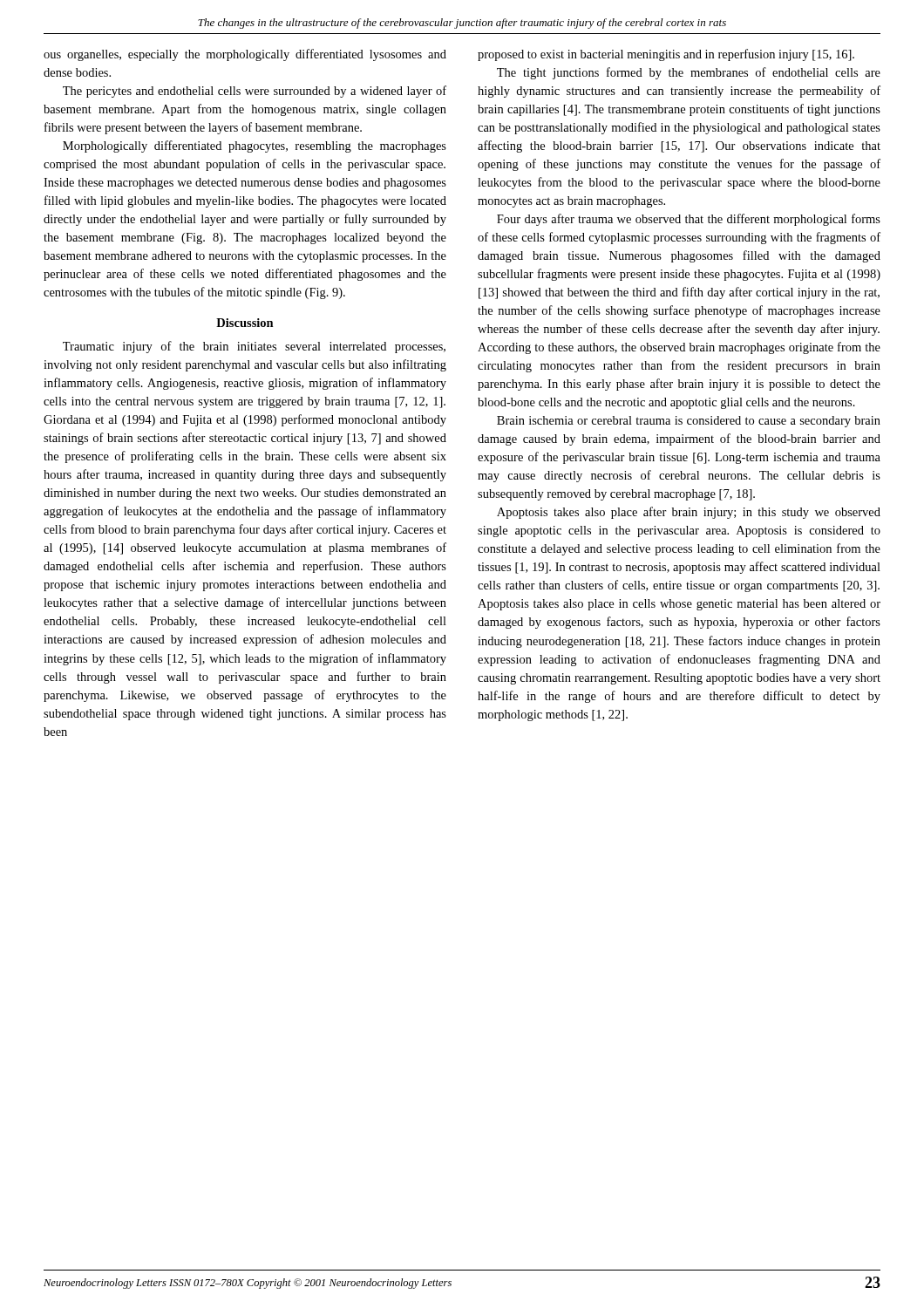The height and width of the screenshot is (1308, 924).
Task: Locate the text block with the text "proposed to exist in bacterial meningitis and in"
Action: (679, 384)
